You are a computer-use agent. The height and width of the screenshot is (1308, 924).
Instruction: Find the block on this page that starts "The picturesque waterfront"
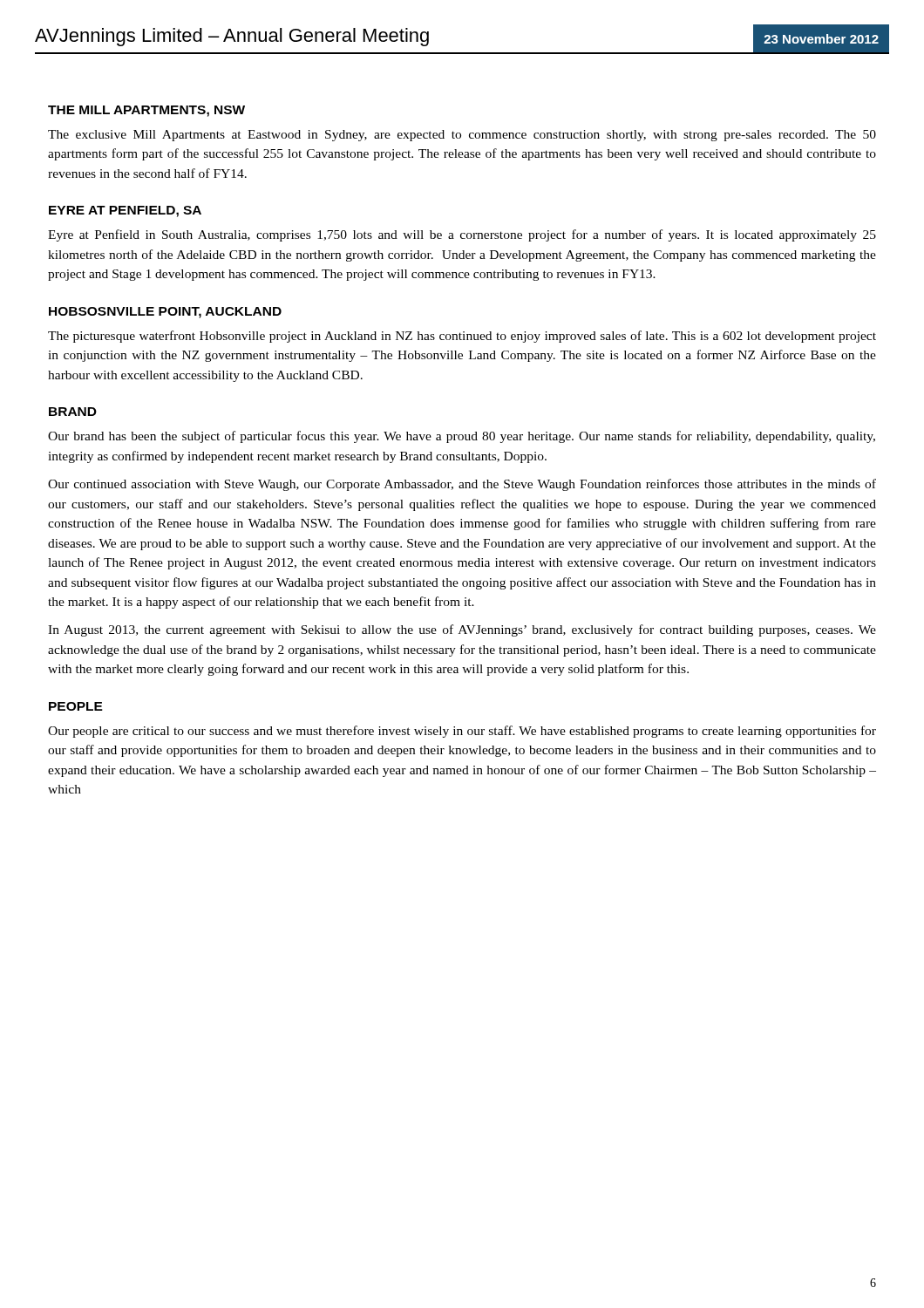pos(462,355)
